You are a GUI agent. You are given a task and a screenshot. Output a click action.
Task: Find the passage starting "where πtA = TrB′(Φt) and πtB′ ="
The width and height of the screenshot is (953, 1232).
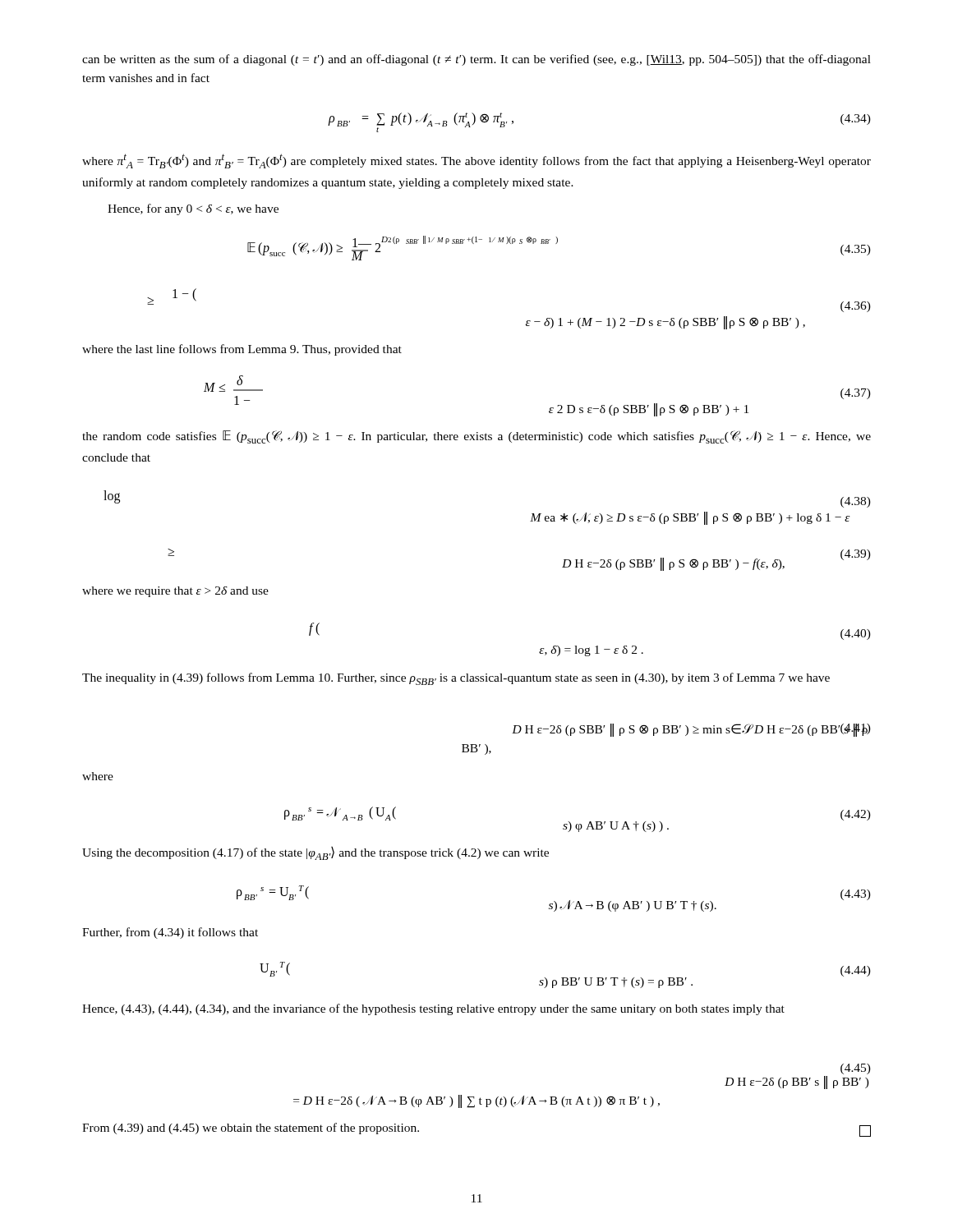tap(476, 170)
